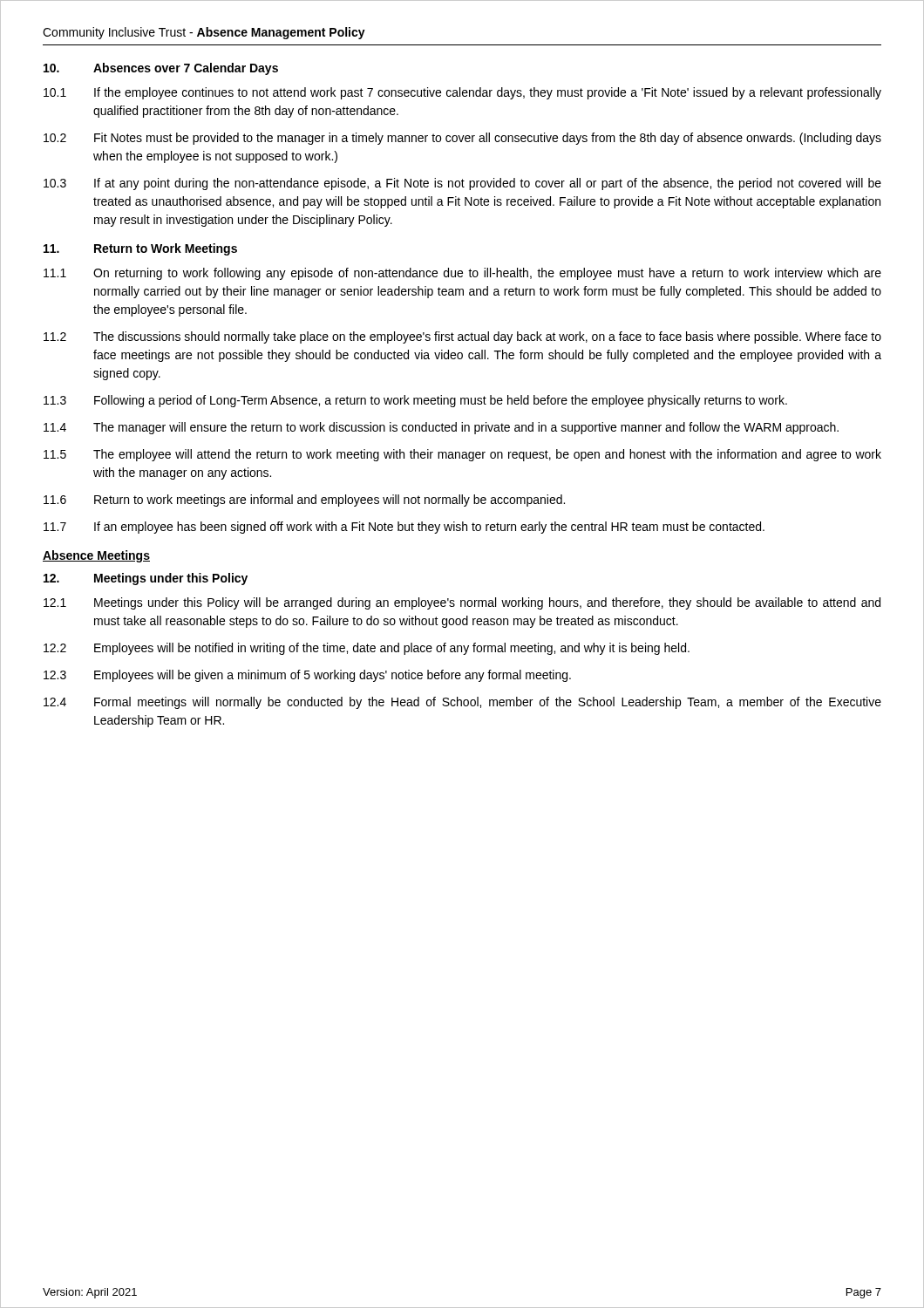The height and width of the screenshot is (1308, 924).
Task: Find the block starting "Absence Meetings"
Action: tap(96, 555)
